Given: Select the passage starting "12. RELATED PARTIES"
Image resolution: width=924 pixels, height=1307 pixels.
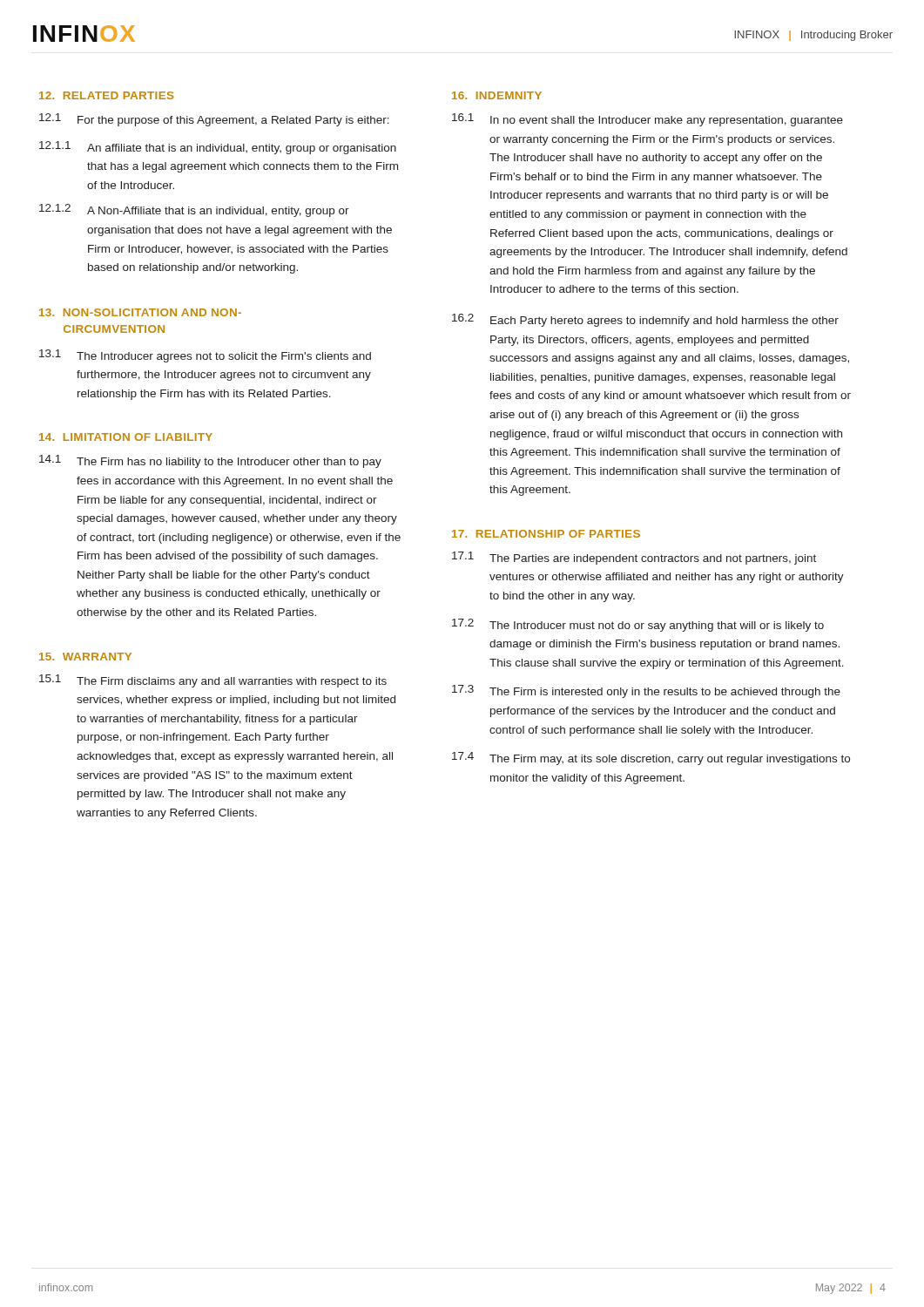Looking at the screenshot, I should click(106, 95).
